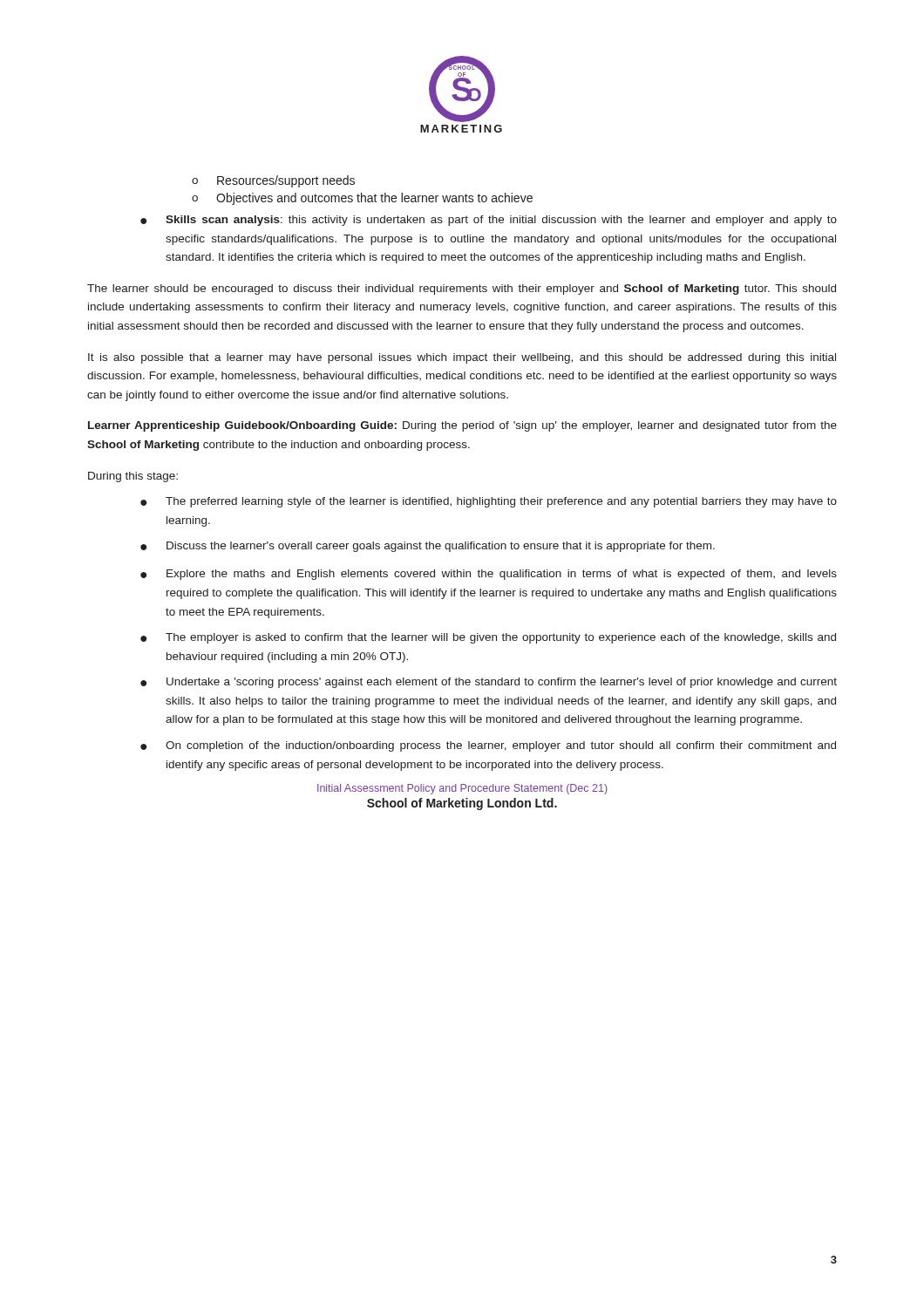This screenshot has height=1308, width=924.
Task: Find the element starting "Learner Apprenticeship Guidebook/Onboarding Guide: During the period"
Action: click(462, 435)
